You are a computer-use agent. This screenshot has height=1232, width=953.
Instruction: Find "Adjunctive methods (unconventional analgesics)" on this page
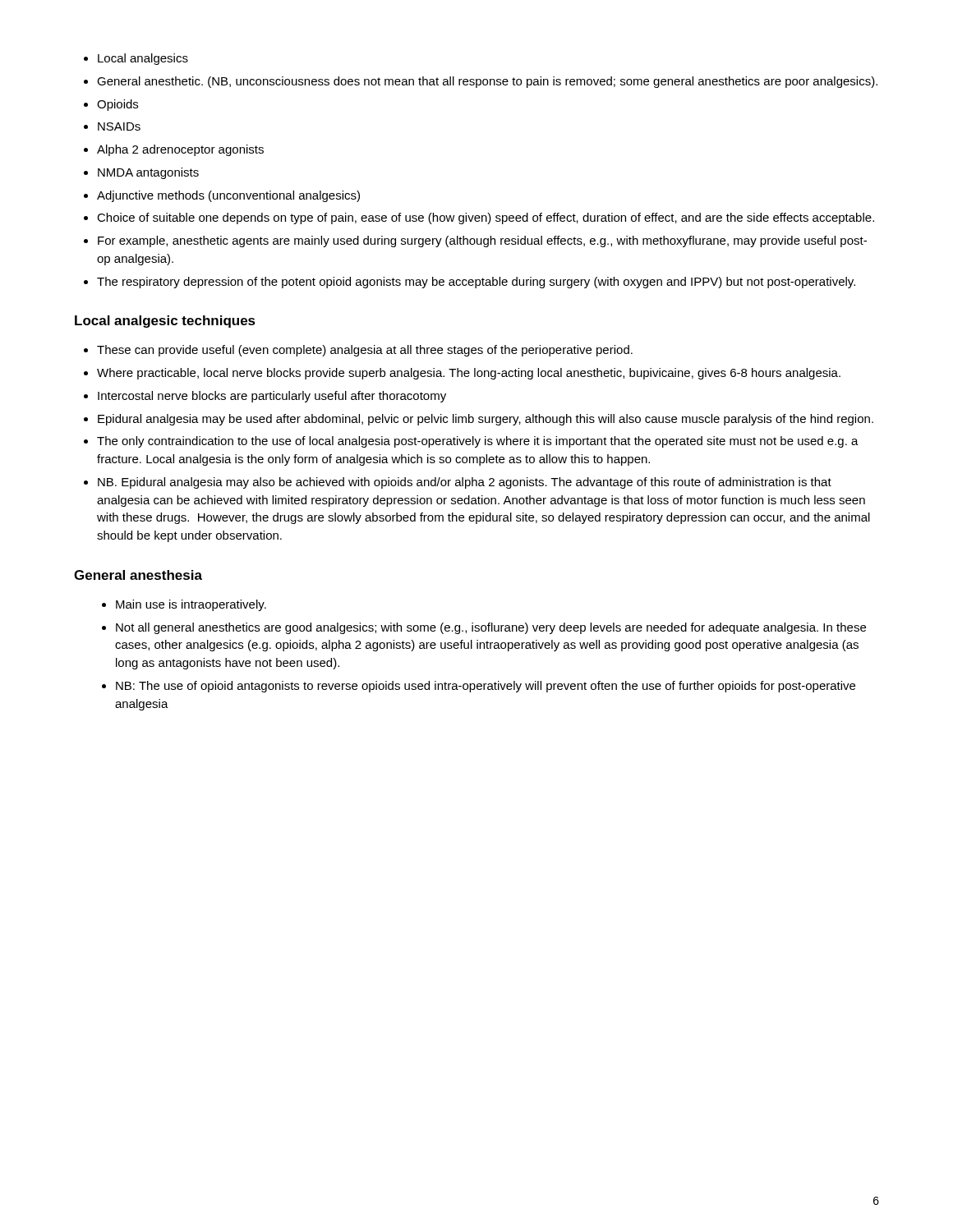tap(228, 196)
